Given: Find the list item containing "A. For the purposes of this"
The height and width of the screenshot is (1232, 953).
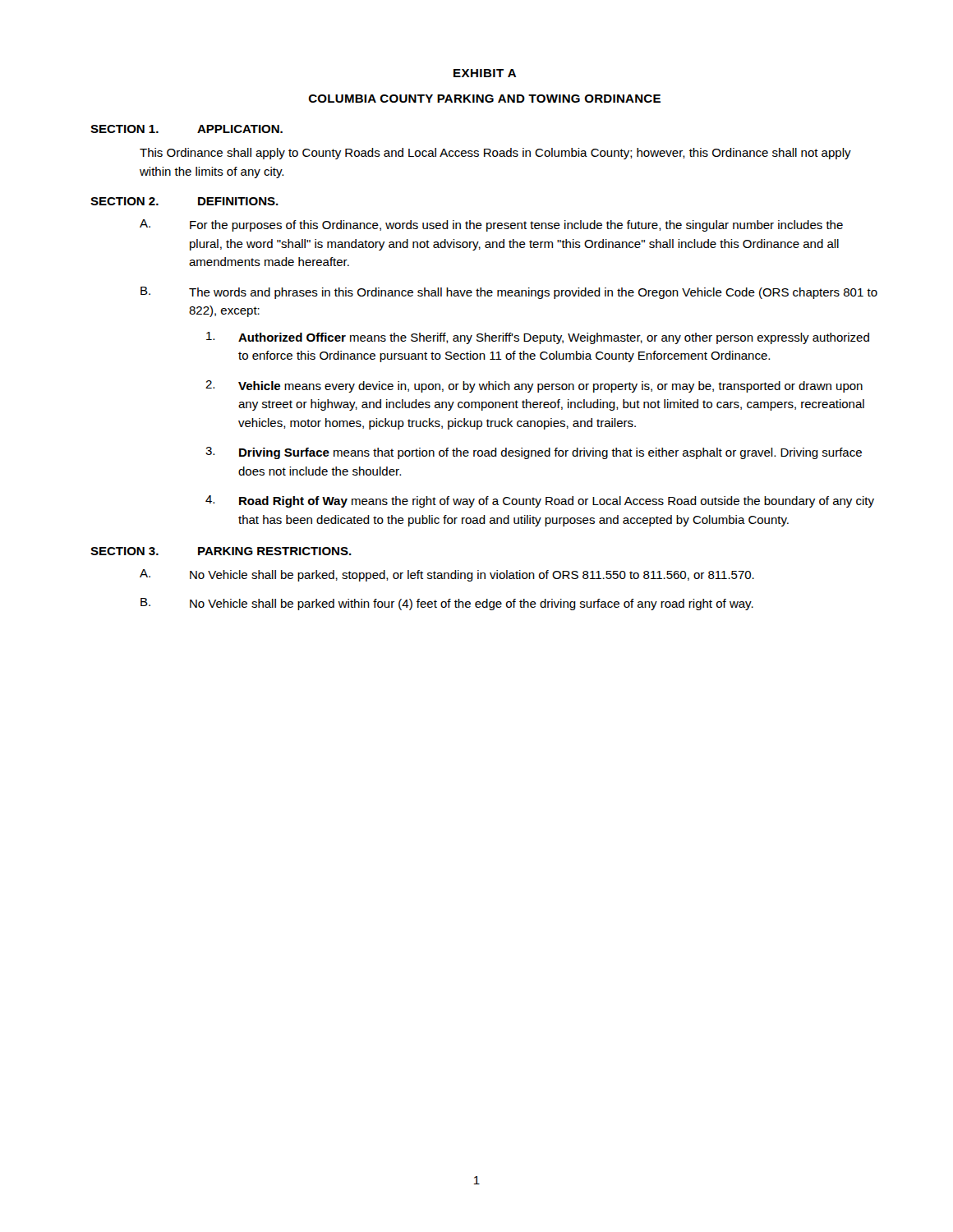Looking at the screenshot, I should (x=509, y=244).
